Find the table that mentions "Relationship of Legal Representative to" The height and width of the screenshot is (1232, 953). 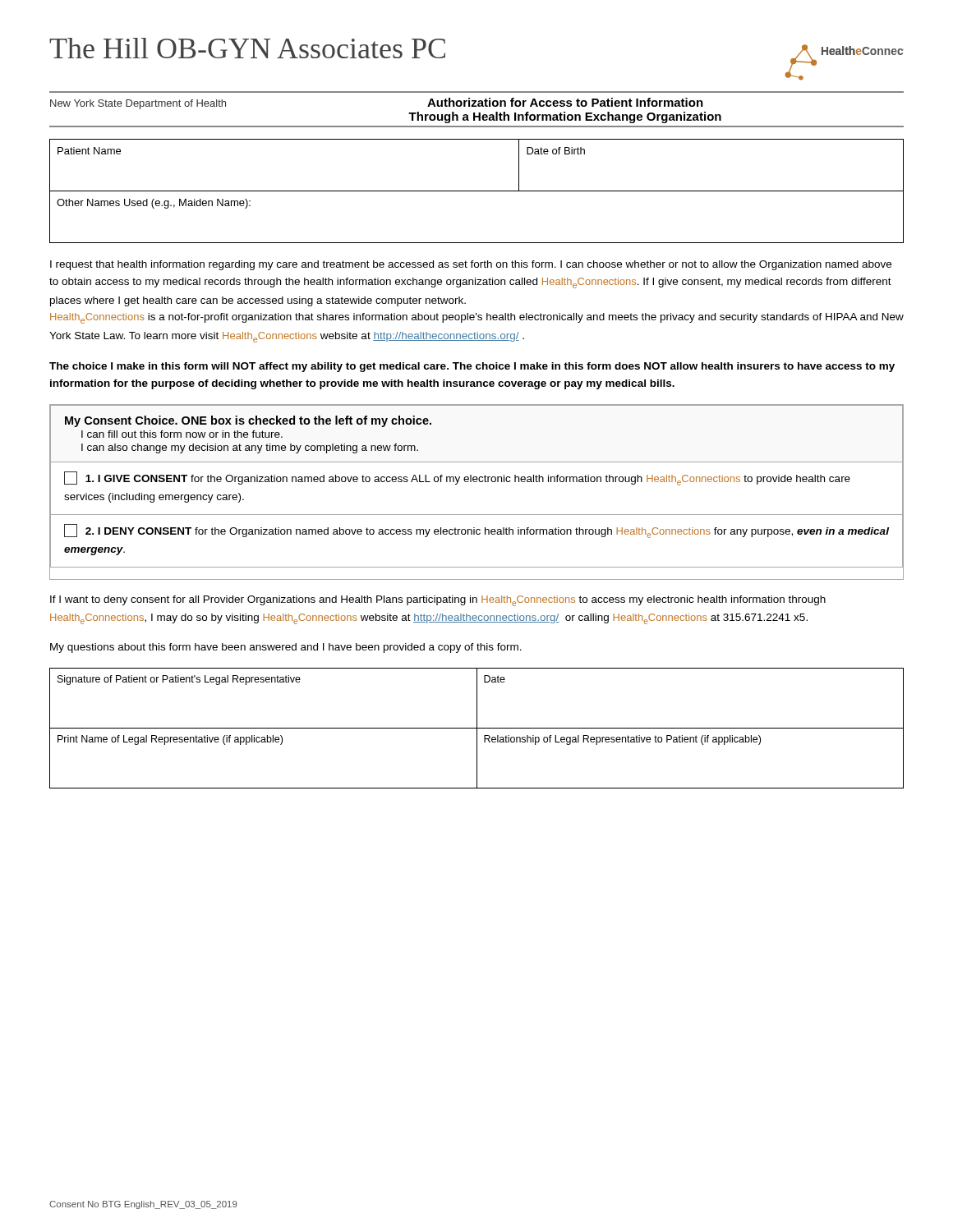coord(476,728)
